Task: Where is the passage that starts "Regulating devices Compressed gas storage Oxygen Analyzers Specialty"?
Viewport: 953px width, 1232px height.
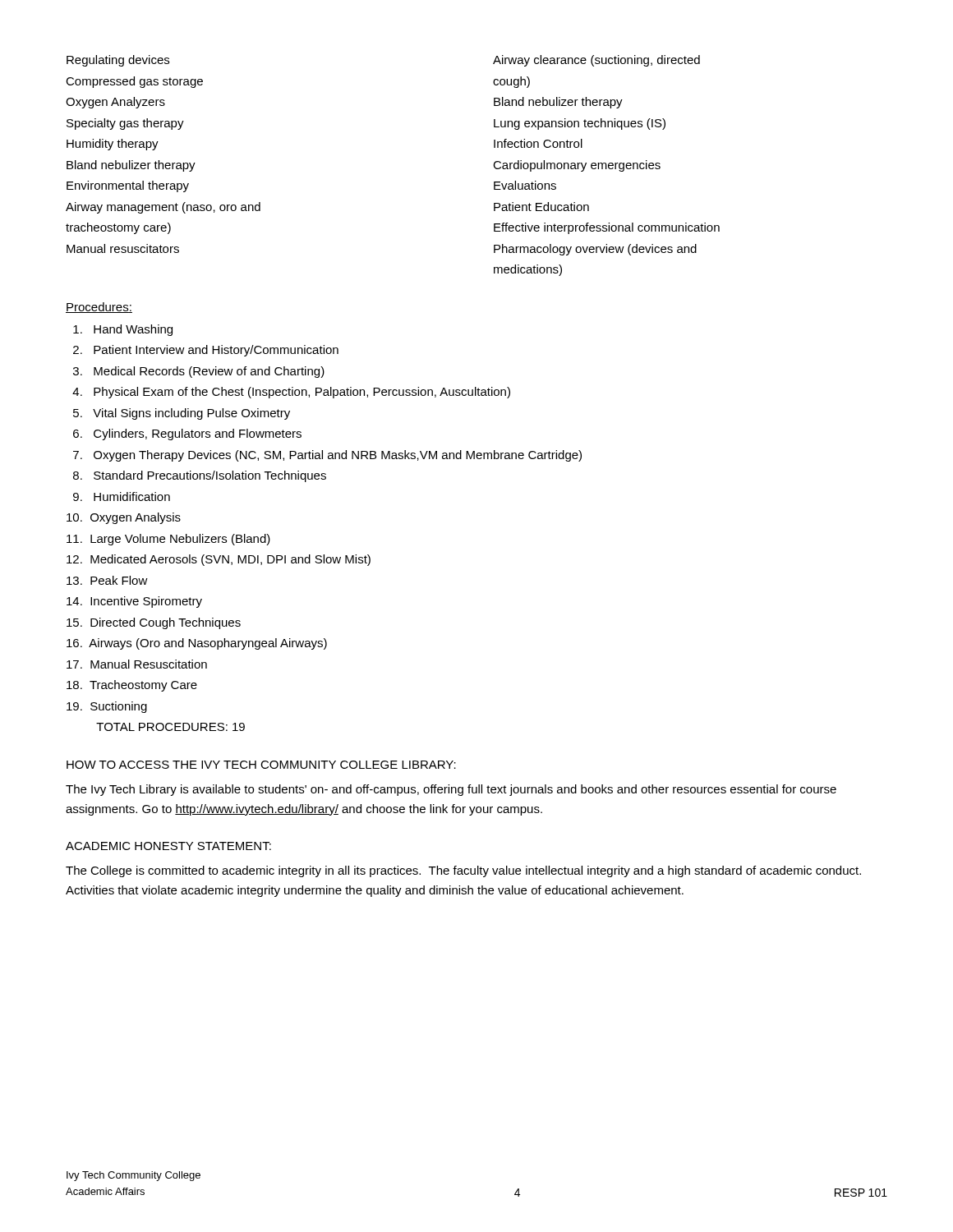Action: pos(118,61)
